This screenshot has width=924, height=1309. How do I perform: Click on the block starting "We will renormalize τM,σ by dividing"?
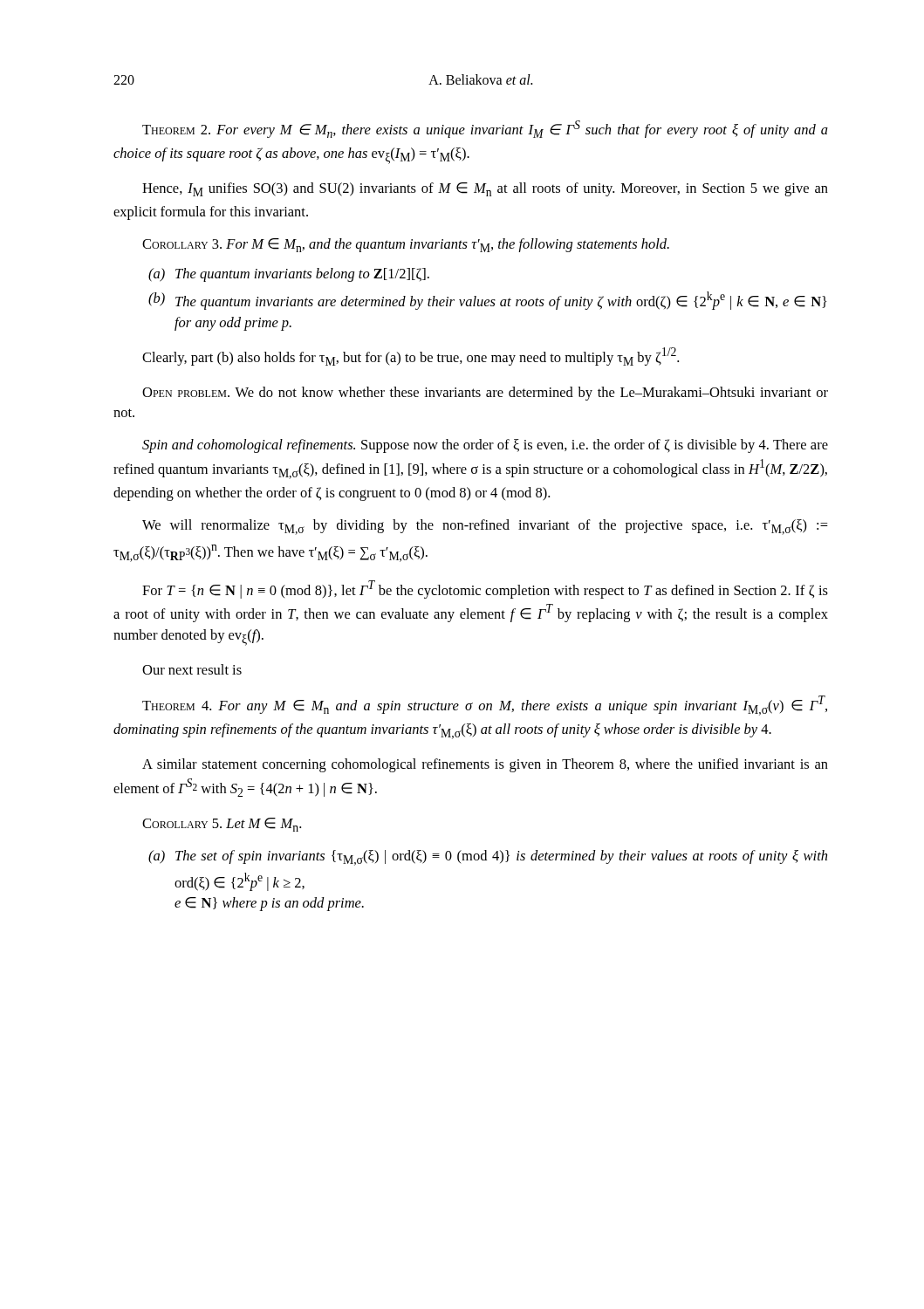pyautogui.click(x=471, y=540)
